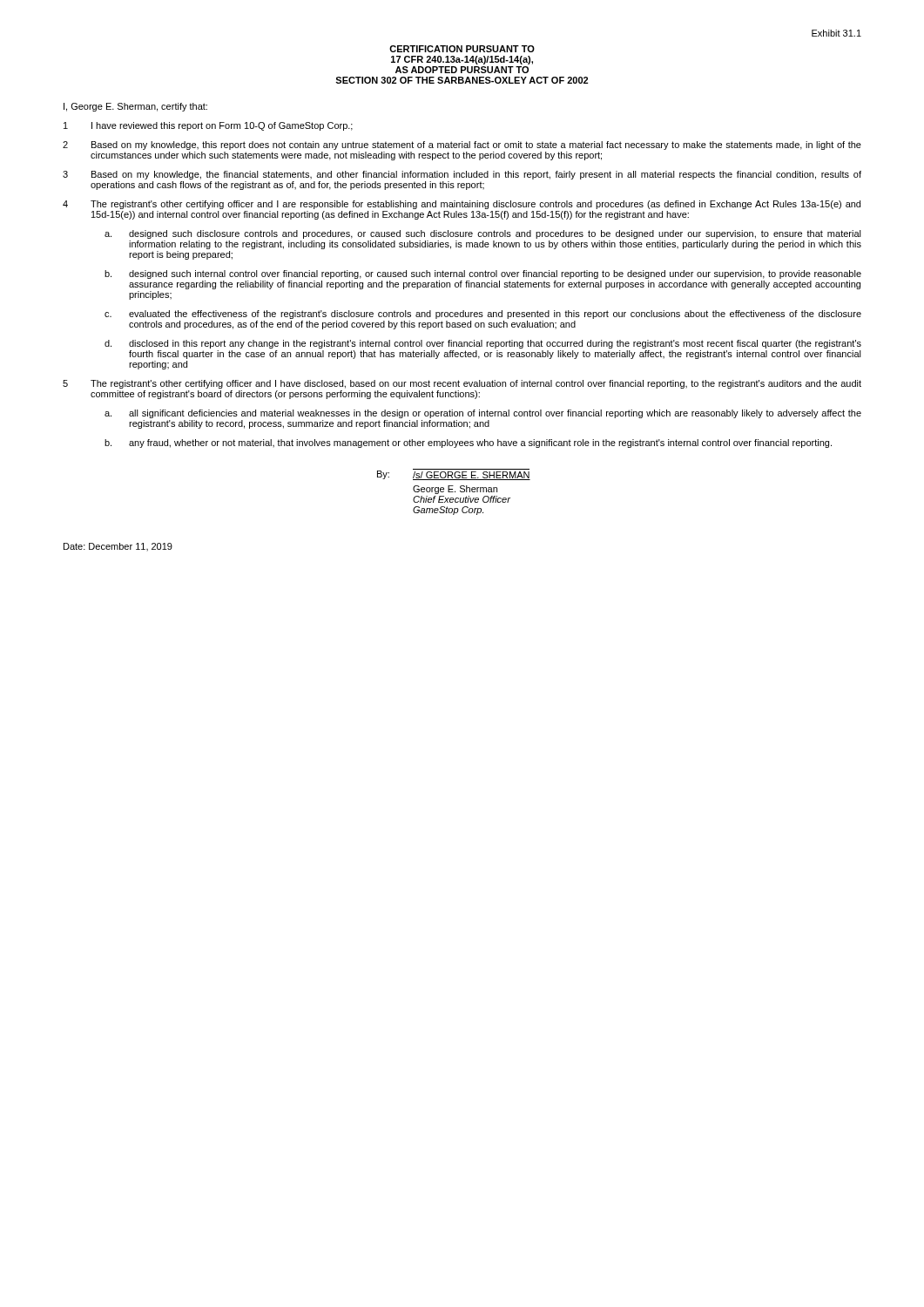Click on the block starting "CERTIFICATION PURSUANT TO 17 CFR 240.13a-14(a)/15d-14(a), AS ADOPTED"
The image size is (924, 1307).
tap(462, 64)
